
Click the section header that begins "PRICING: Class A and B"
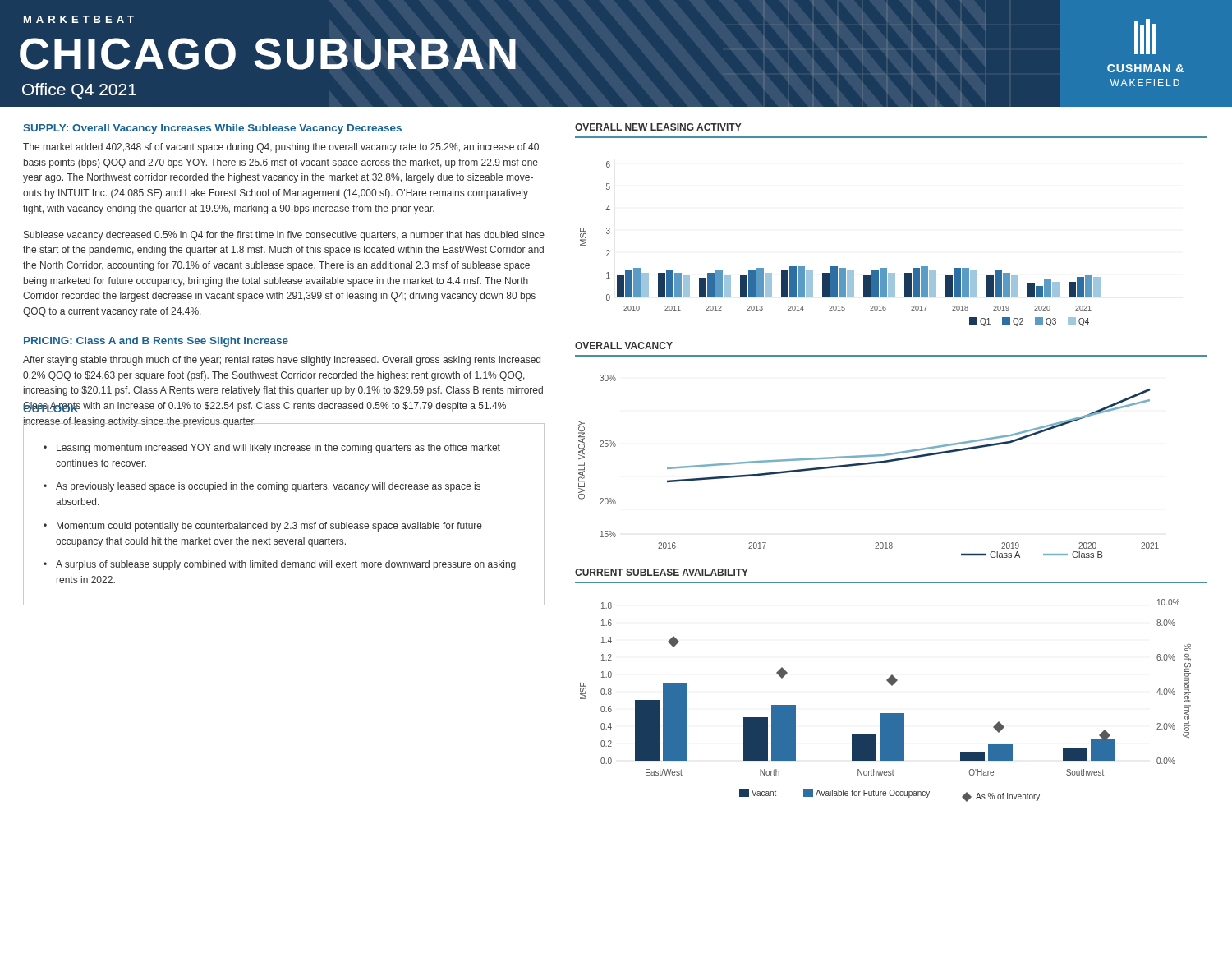coord(156,340)
